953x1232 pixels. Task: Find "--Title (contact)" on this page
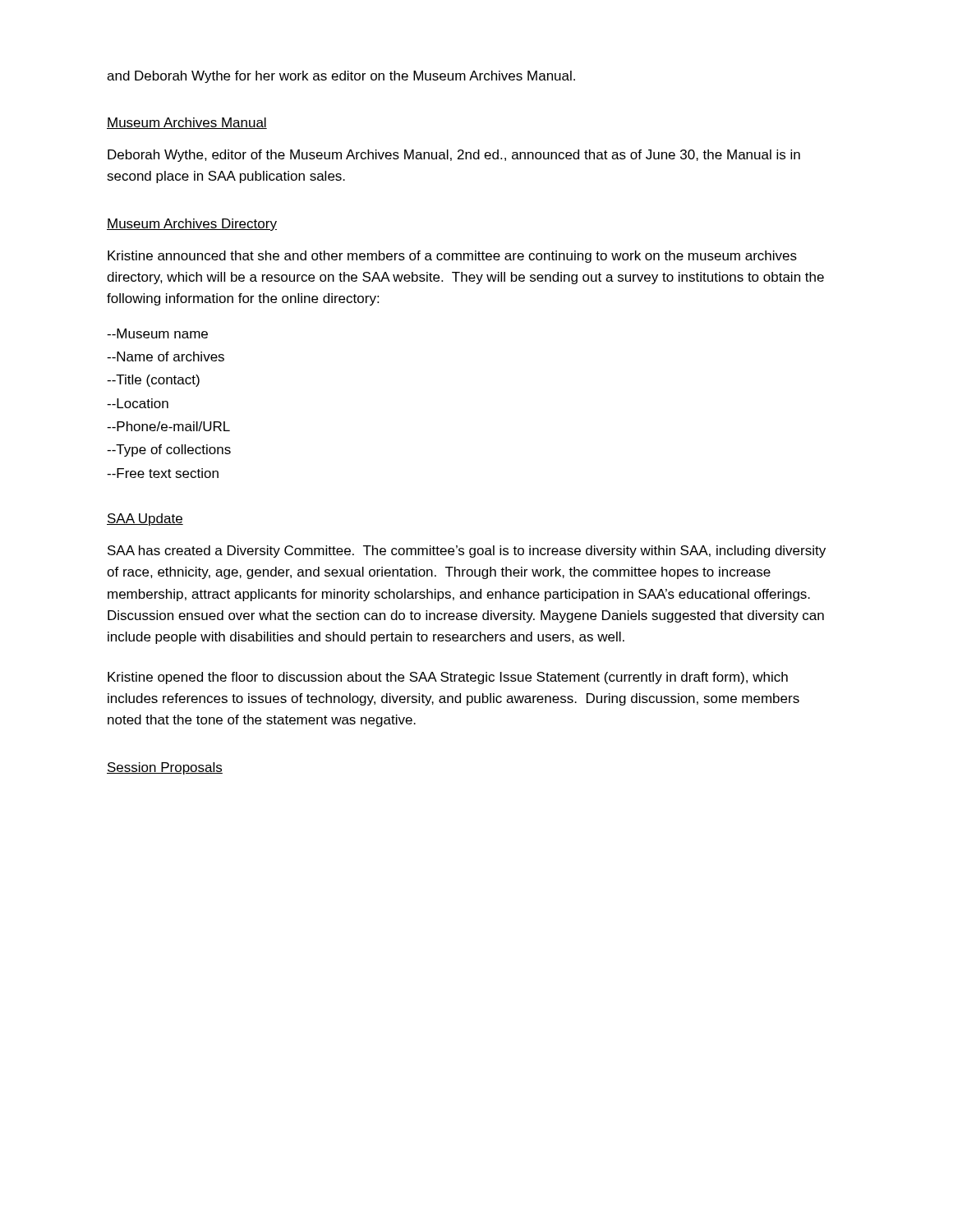[x=154, y=380]
